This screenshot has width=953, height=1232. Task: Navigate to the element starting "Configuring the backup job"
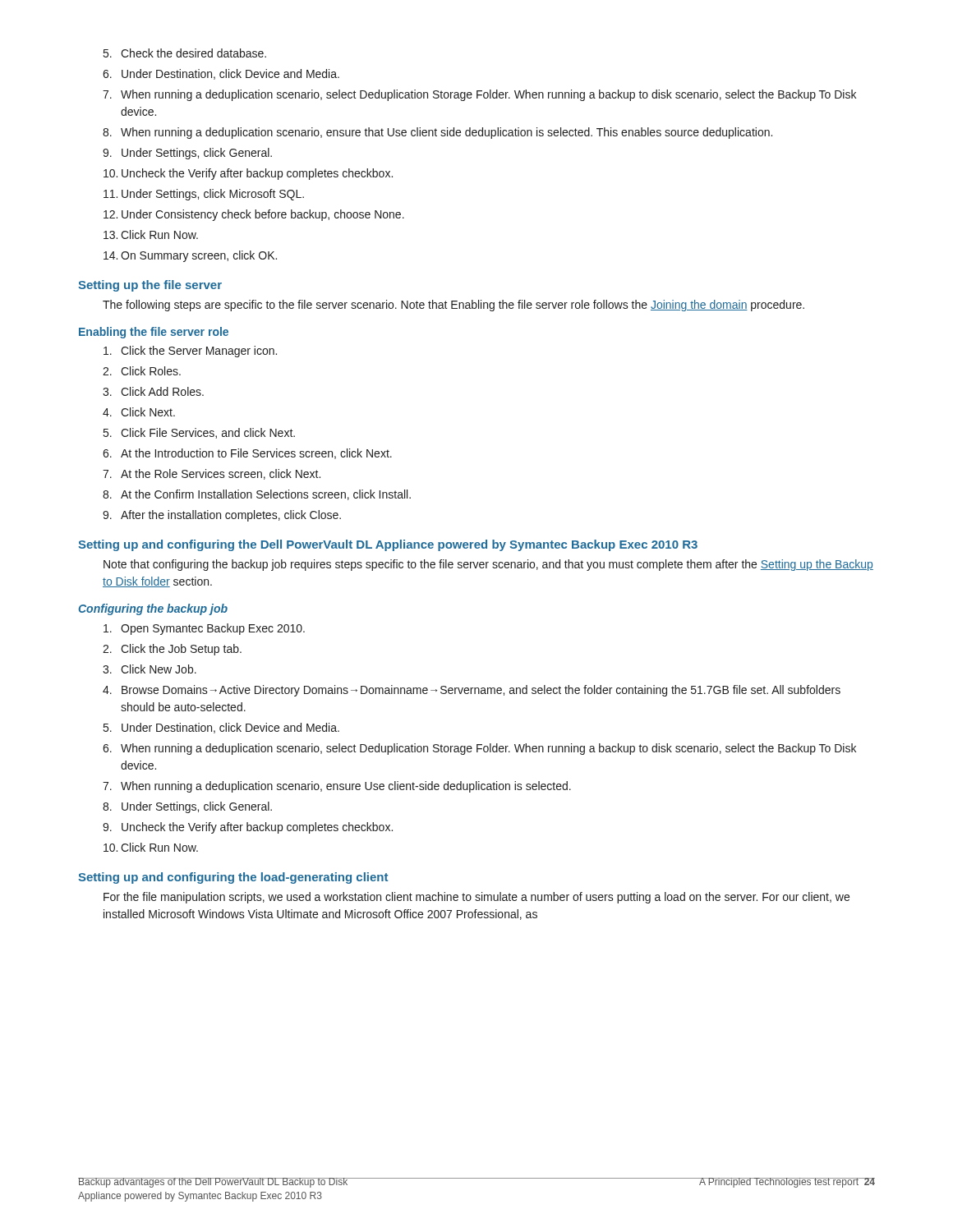tap(153, 609)
